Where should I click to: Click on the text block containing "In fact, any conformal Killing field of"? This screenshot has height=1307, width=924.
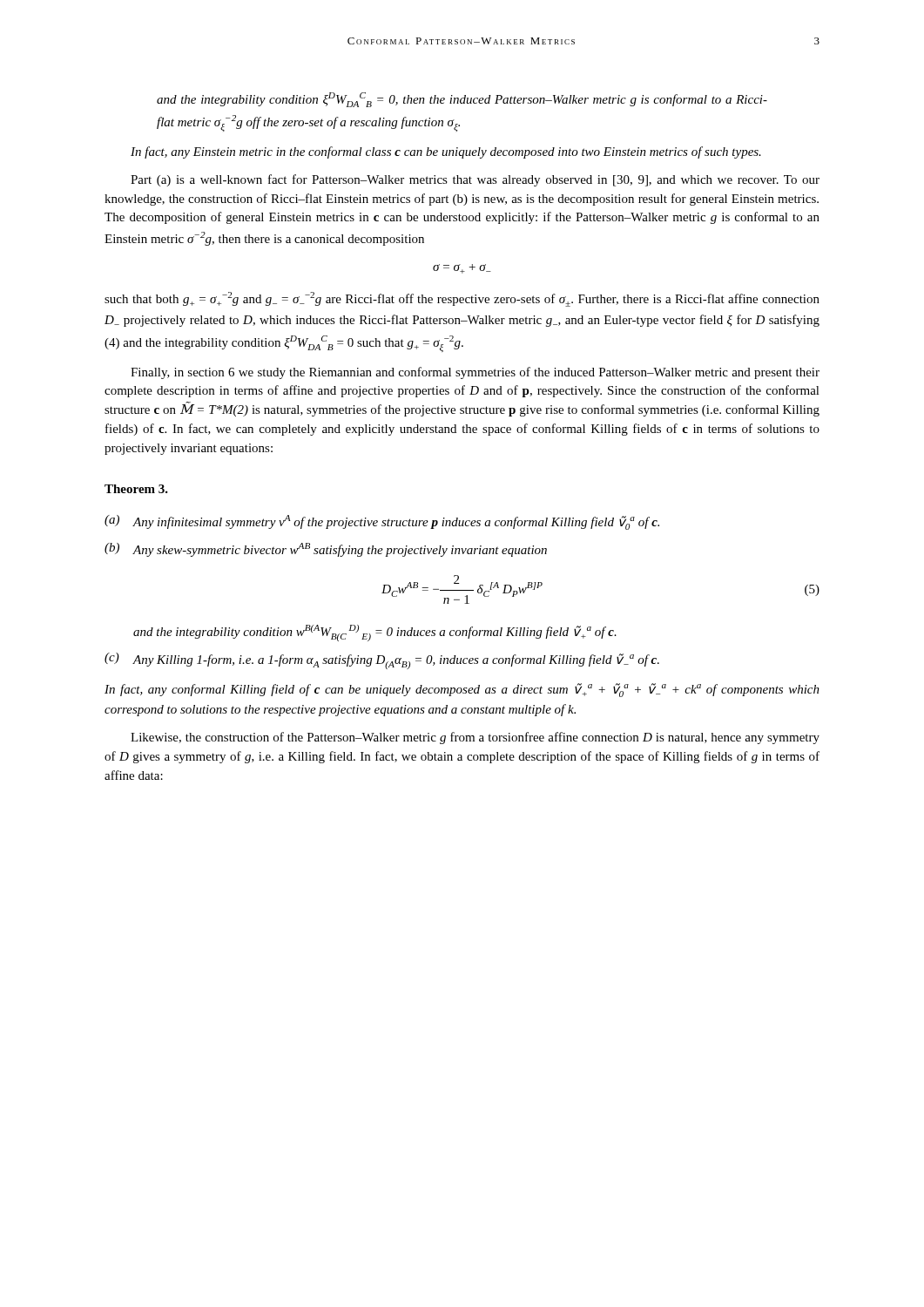coord(462,699)
